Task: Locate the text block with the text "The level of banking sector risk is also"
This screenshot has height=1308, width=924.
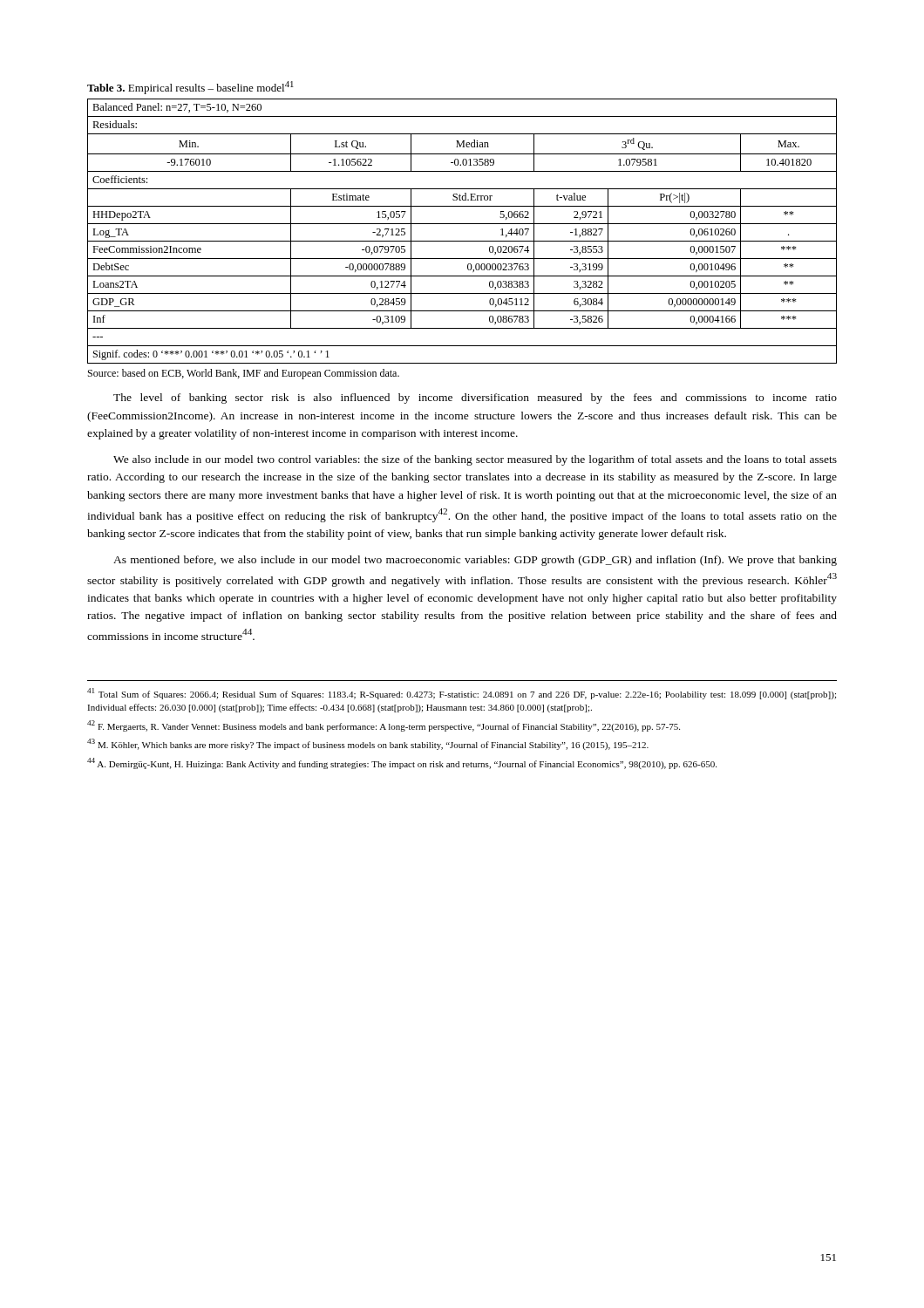Action: point(462,415)
